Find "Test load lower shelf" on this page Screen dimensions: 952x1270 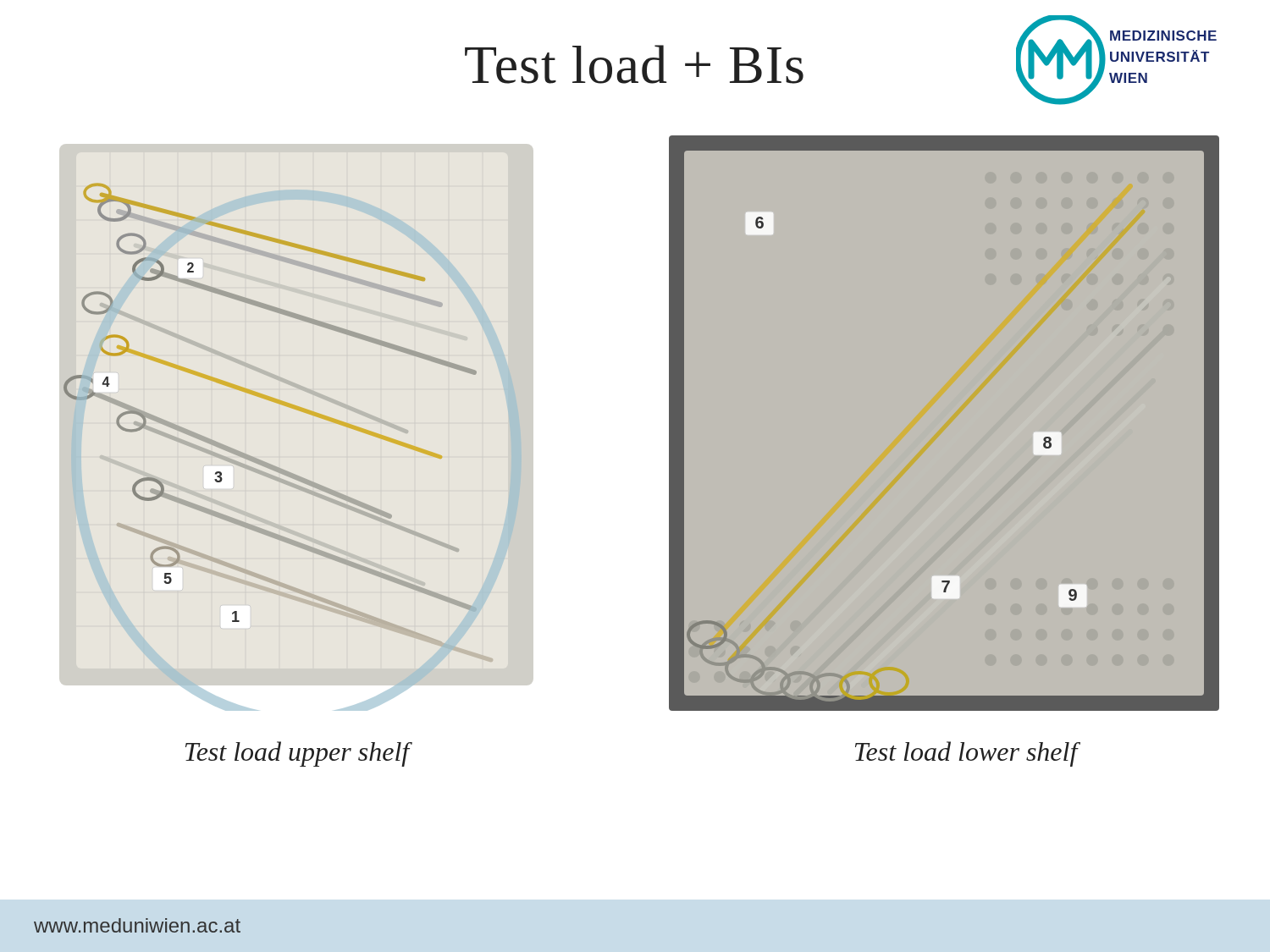click(965, 751)
